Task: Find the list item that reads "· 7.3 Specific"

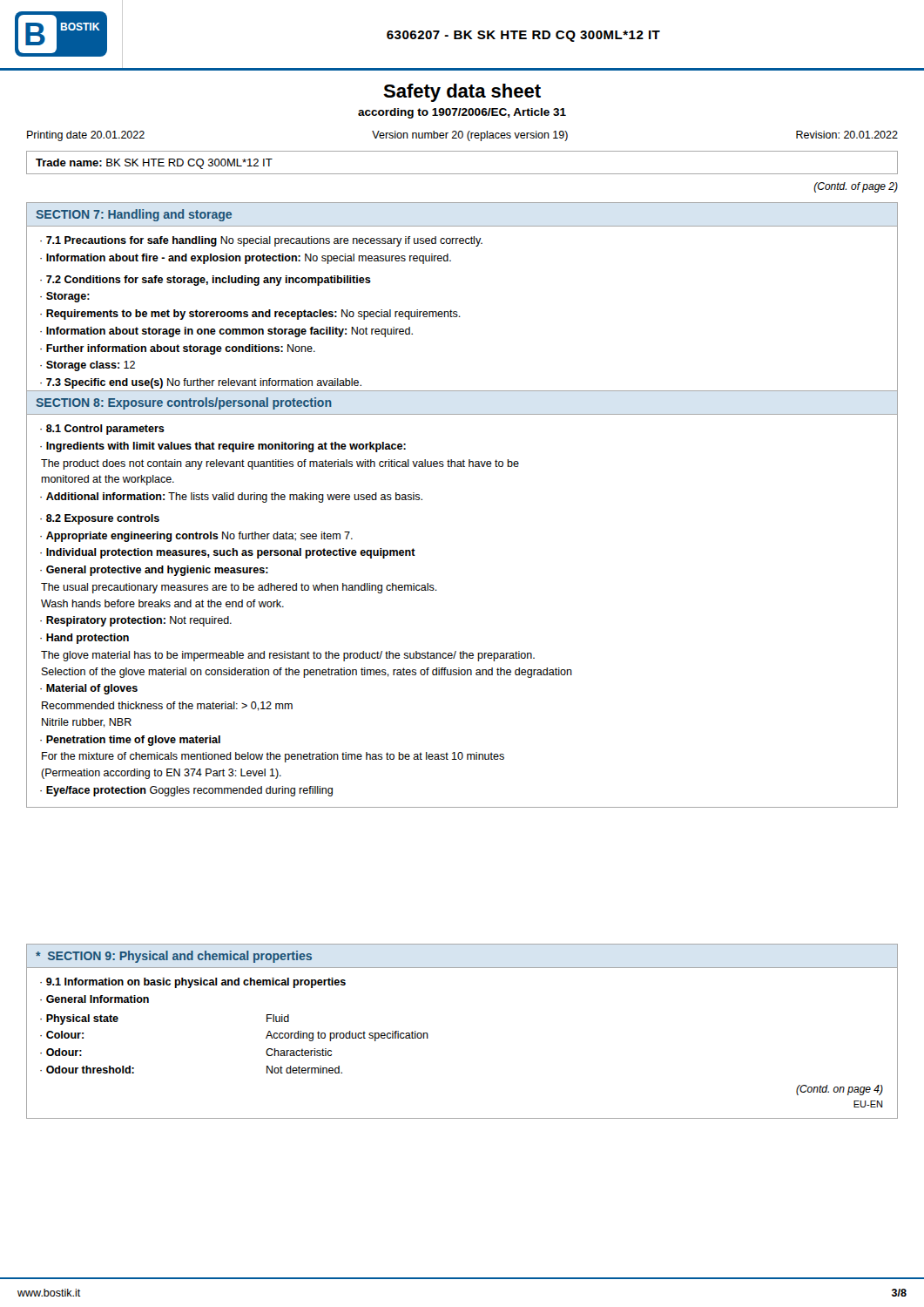Action: (x=201, y=382)
